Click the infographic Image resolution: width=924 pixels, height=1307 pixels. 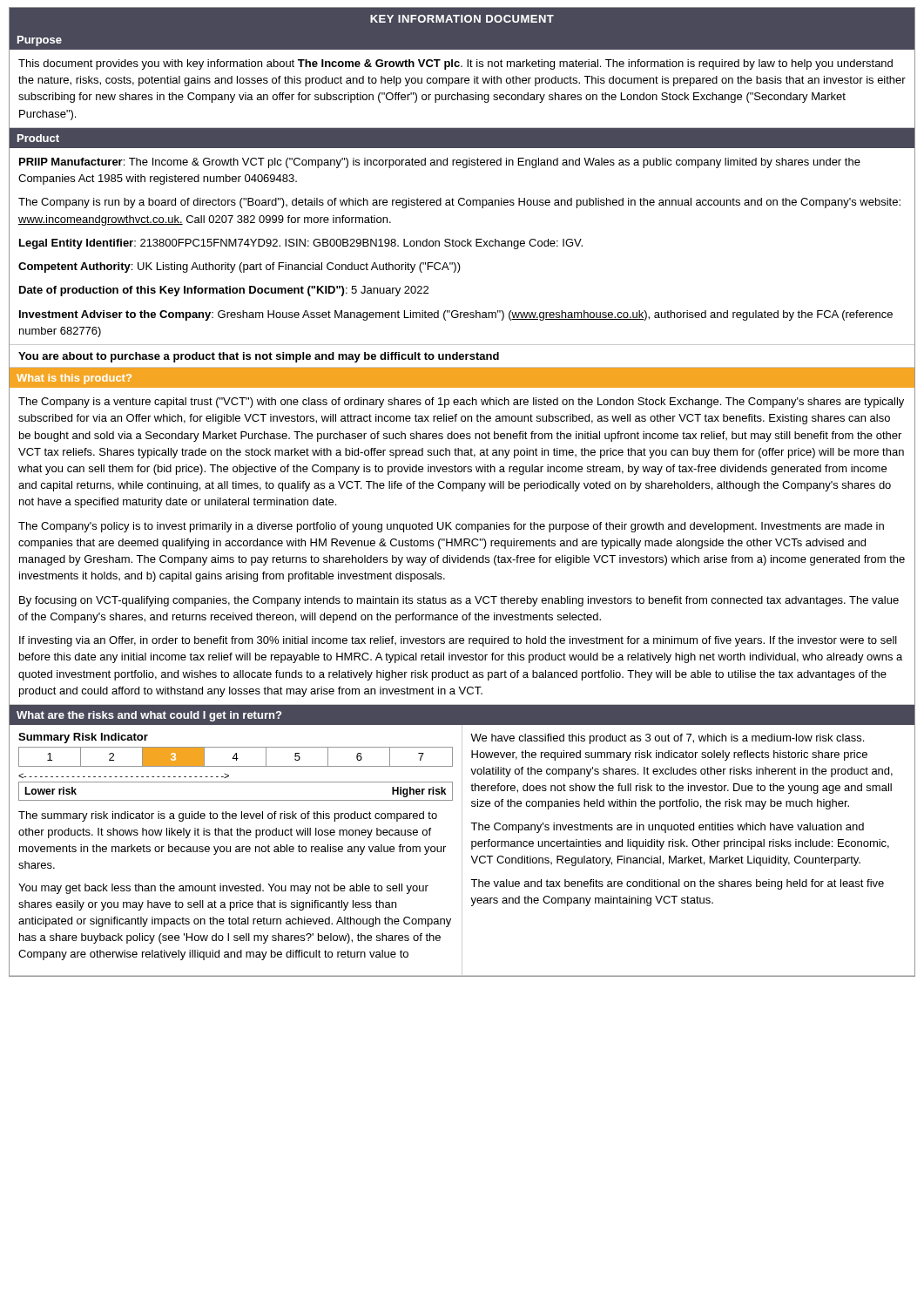(235, 766)
